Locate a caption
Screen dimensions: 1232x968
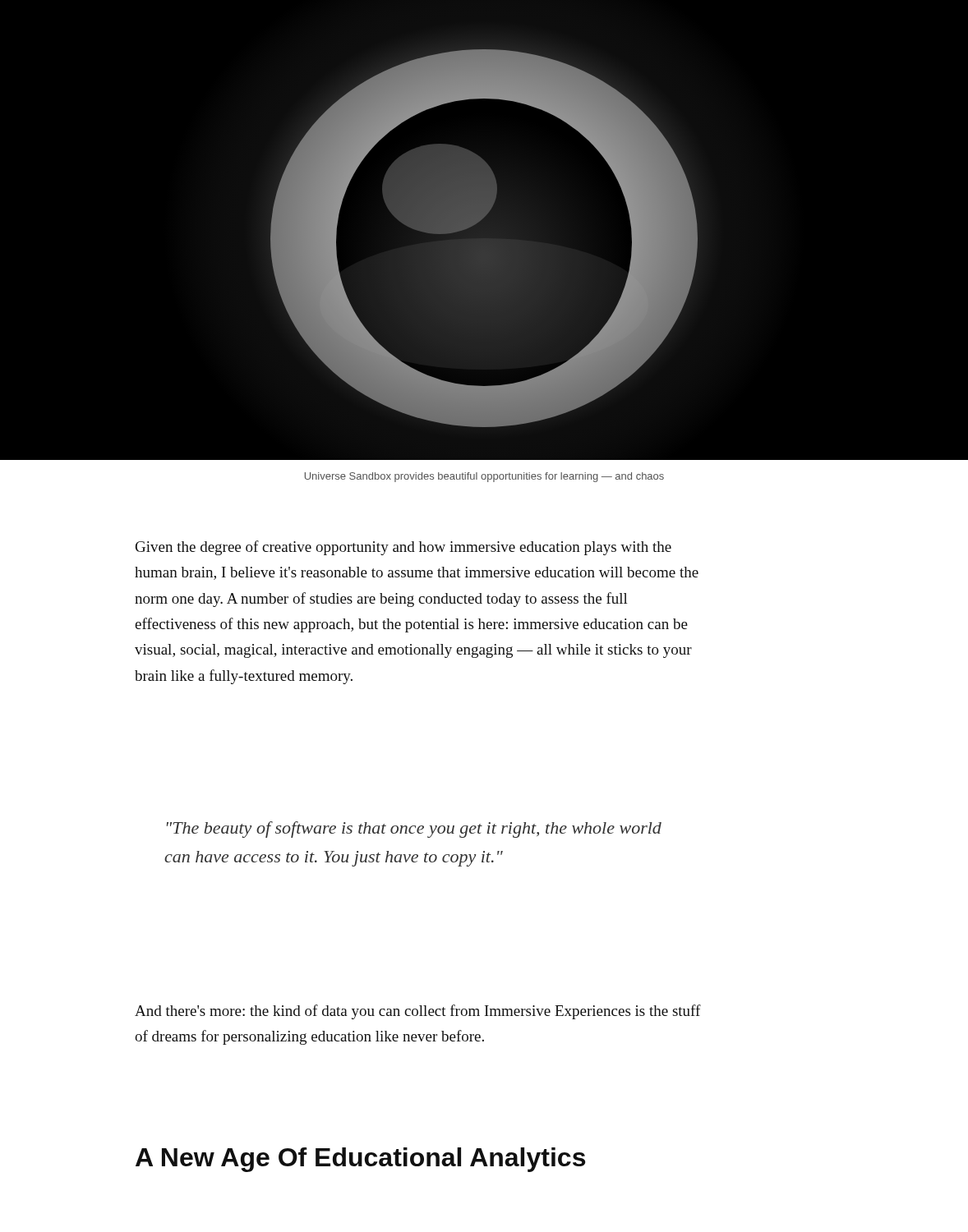484,476
